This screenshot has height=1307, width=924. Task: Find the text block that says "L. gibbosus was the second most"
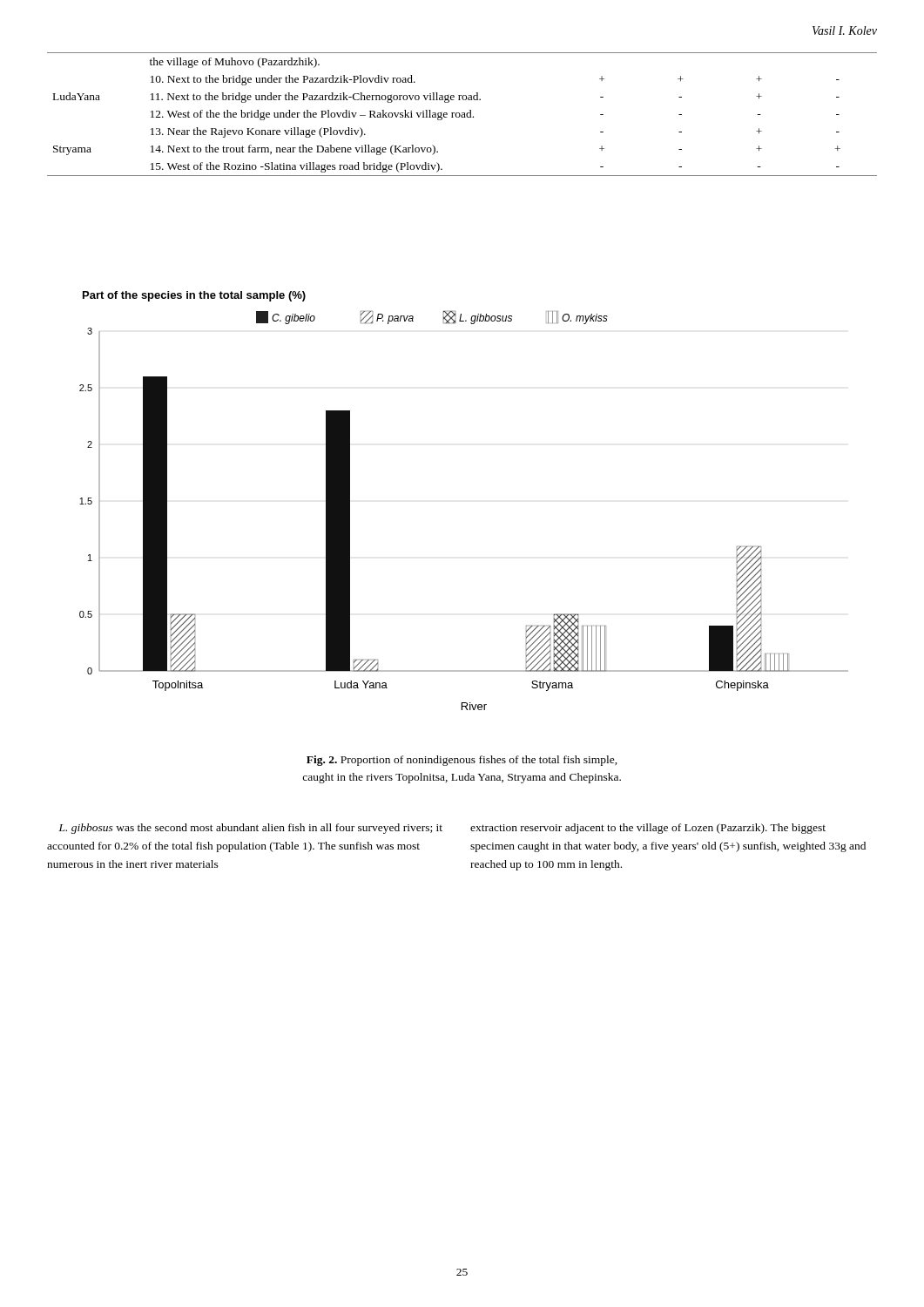click(x=245, y=846)
